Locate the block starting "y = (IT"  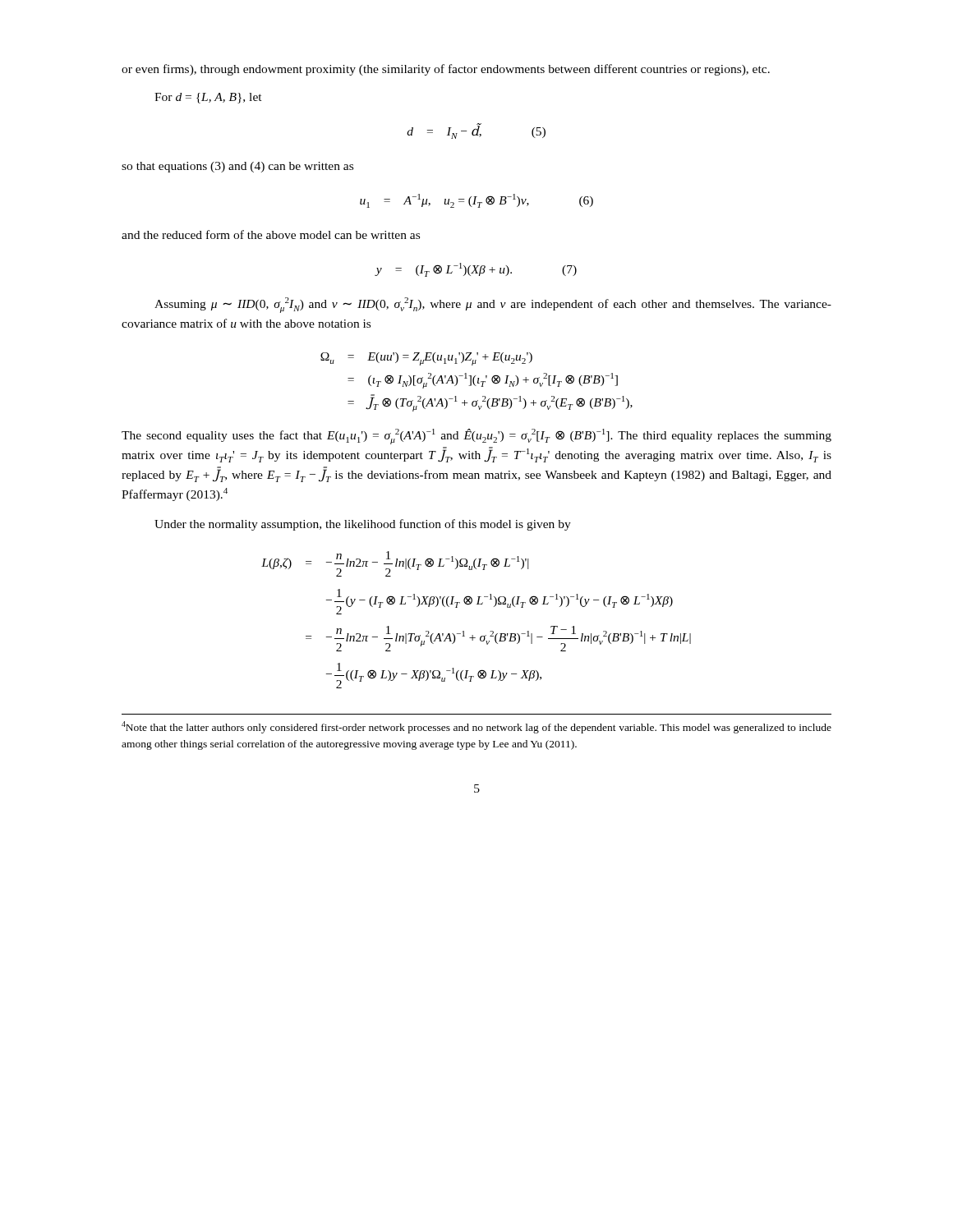pos(476,270)
